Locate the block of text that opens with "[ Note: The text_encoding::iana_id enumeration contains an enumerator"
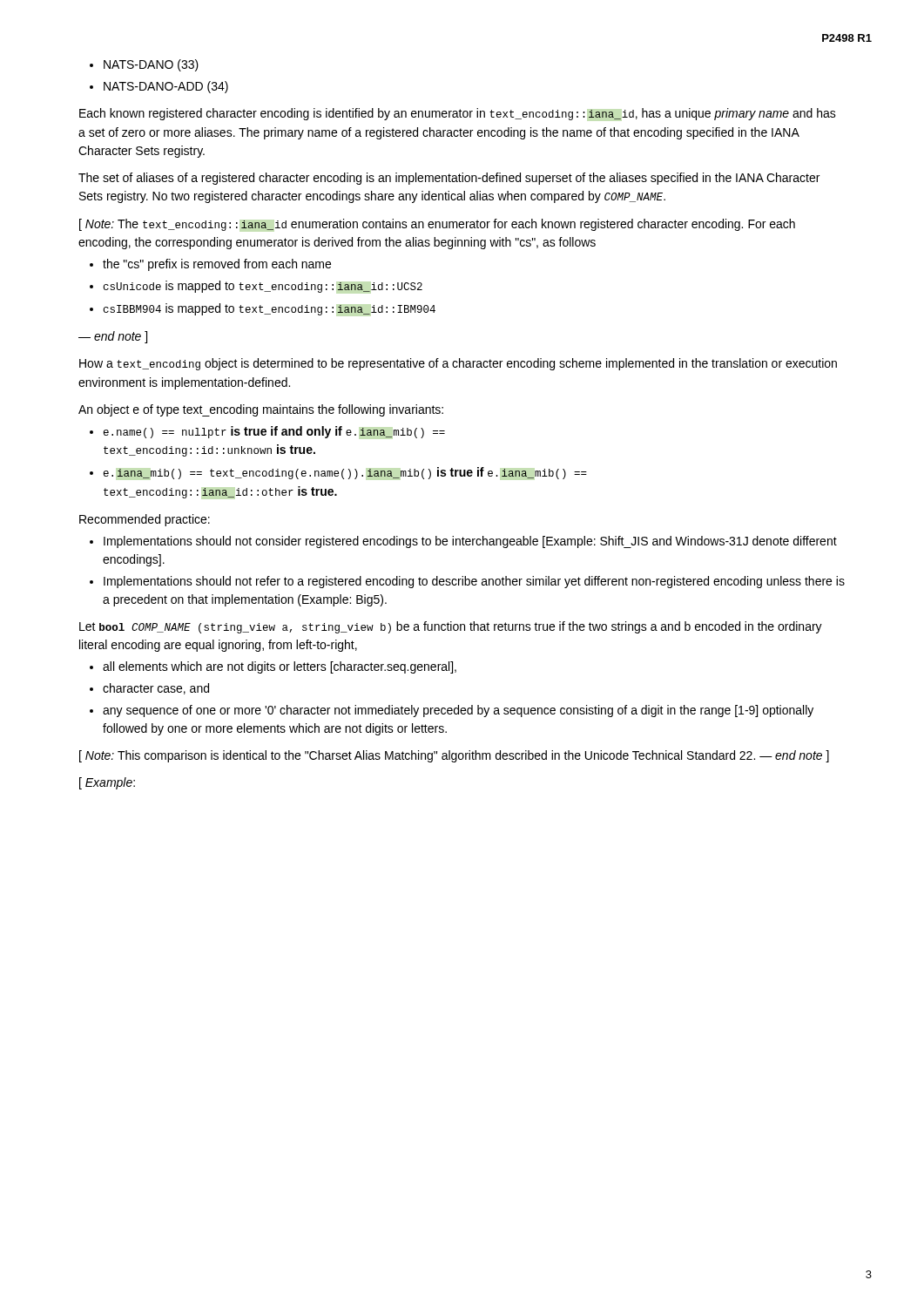This screenshot has height=1307, width=924. tap(437, 233)
